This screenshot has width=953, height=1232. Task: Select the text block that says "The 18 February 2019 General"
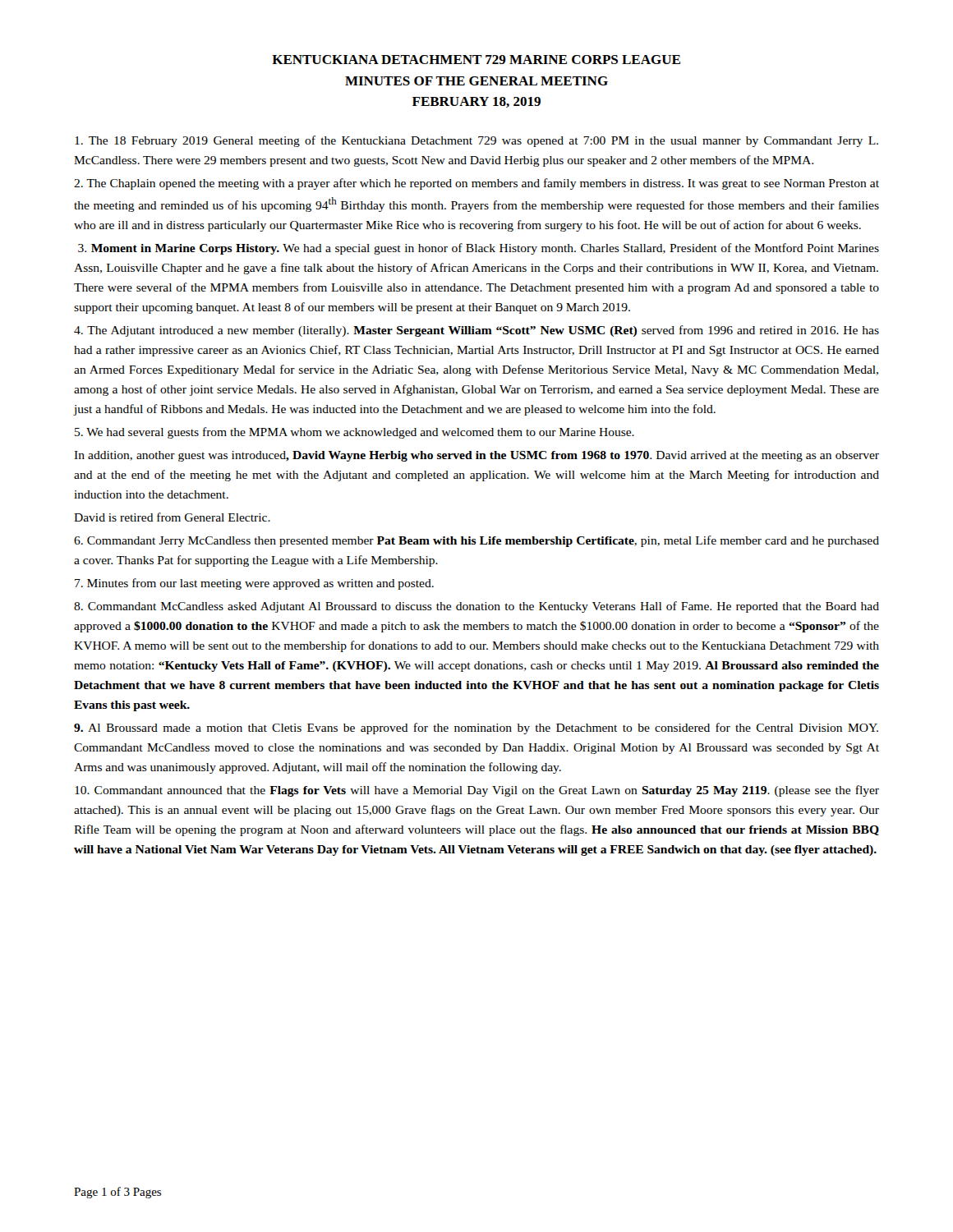pyautogui.click(x=476, y=150)
